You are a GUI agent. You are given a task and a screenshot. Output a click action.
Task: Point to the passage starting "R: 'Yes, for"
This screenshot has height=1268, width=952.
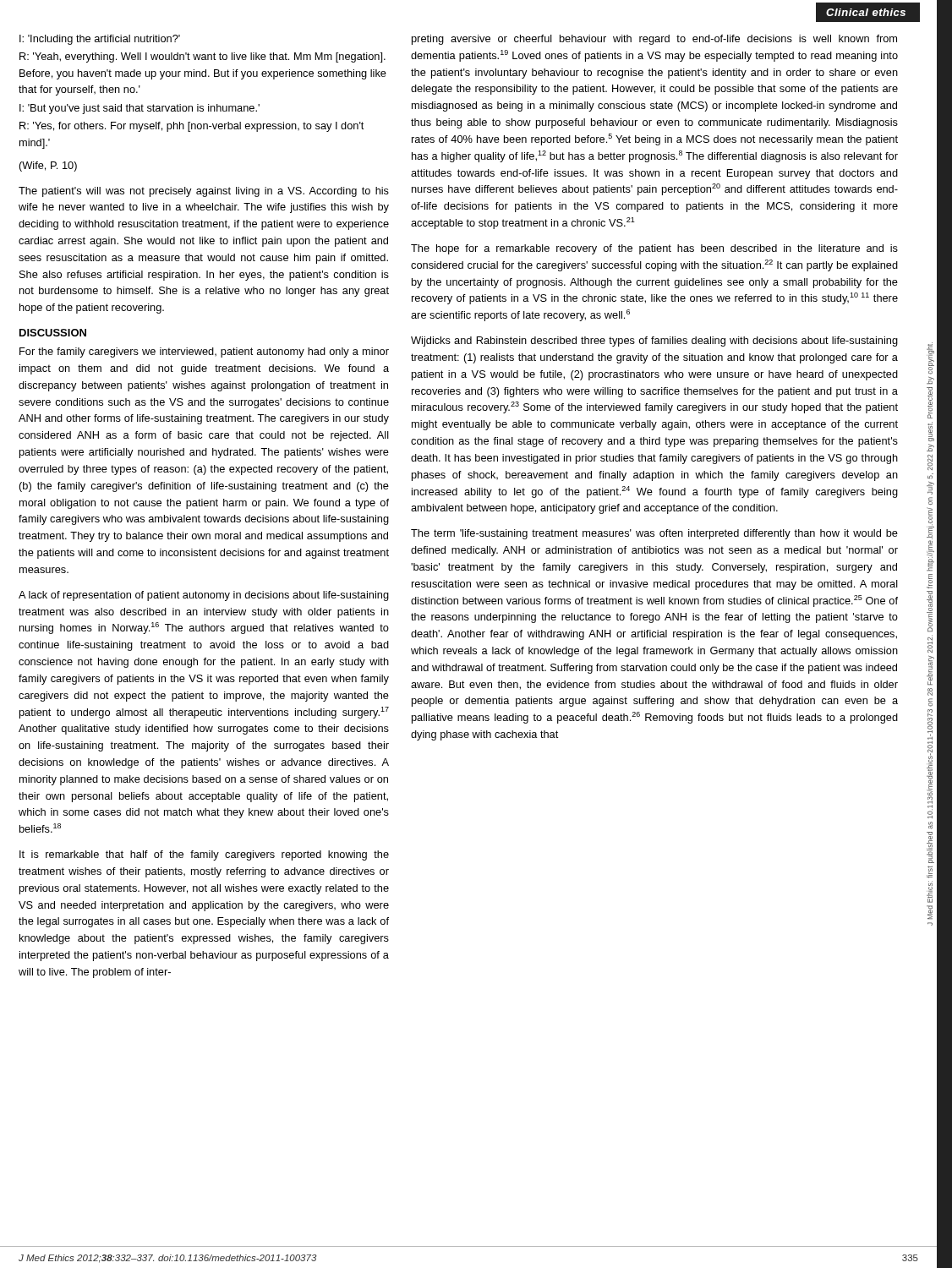[191, 134]
